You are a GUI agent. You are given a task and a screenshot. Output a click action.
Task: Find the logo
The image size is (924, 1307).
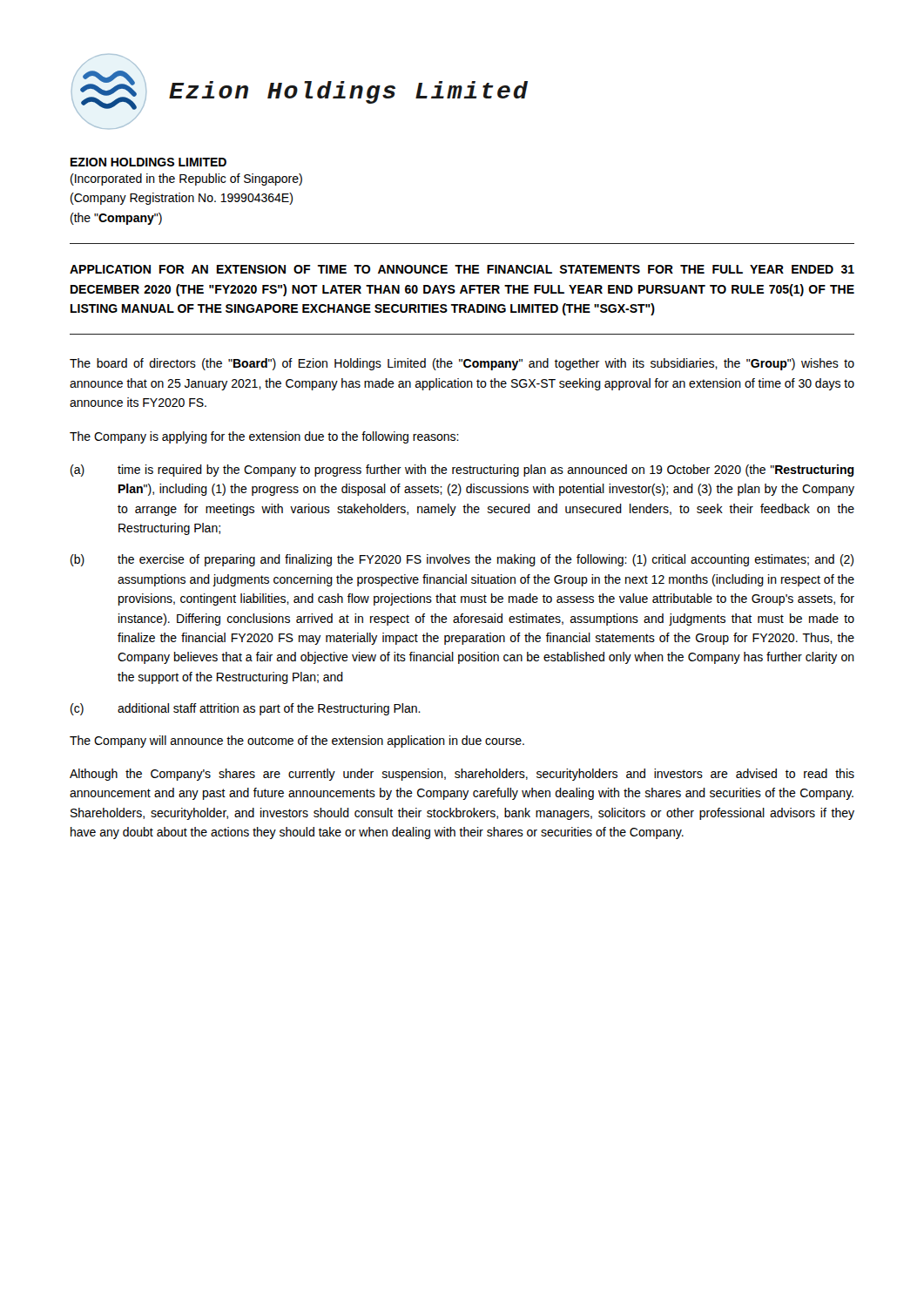462,91
